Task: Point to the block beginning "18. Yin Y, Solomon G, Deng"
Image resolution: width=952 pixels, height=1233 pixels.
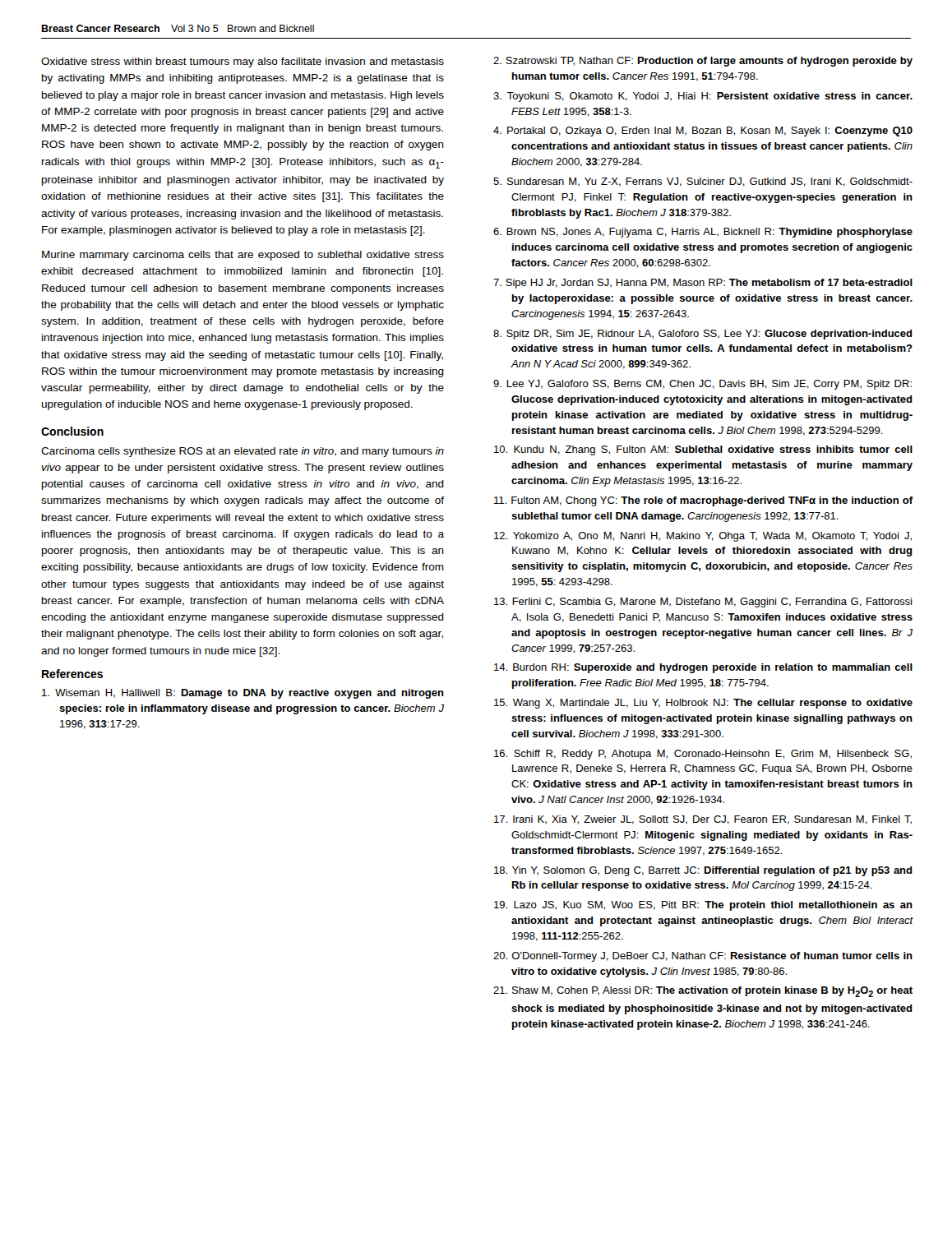Action: 703,877
